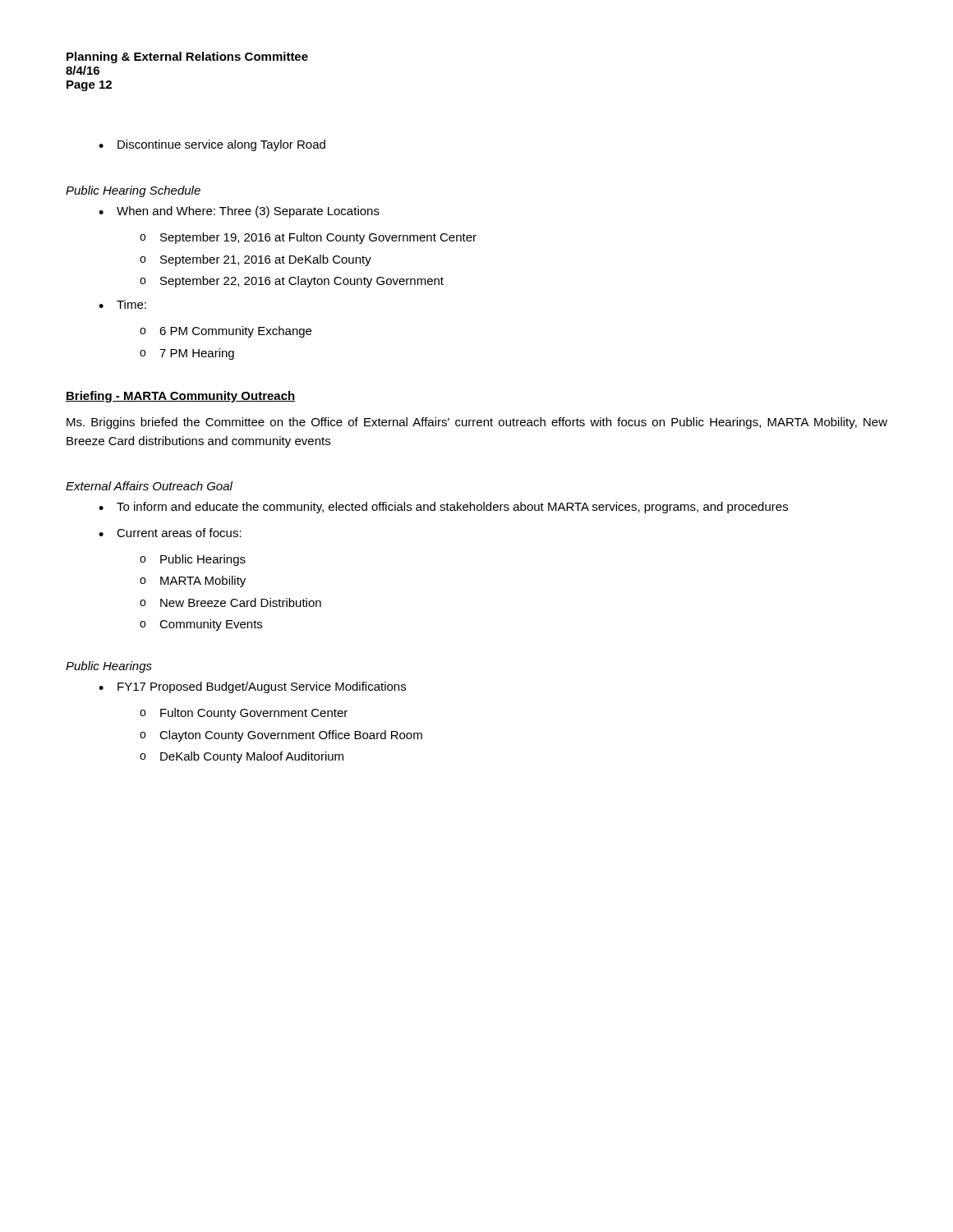The width and height of the screenshot is (953, 1232).
Task: Click on the list item that says "• When and Where:"
Action: coord(239,213)
